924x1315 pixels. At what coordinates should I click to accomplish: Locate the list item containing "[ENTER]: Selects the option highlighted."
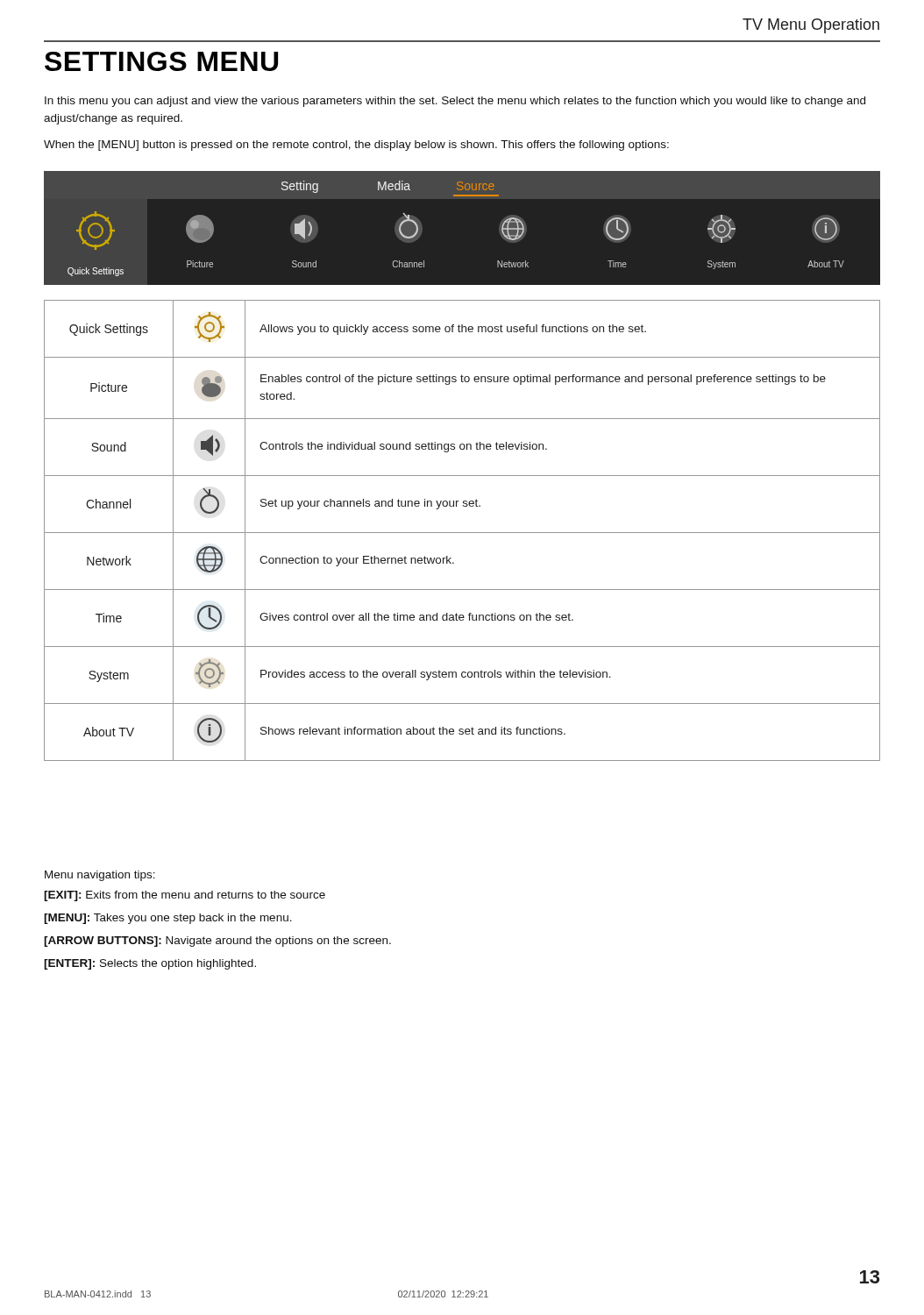(150, 963)
